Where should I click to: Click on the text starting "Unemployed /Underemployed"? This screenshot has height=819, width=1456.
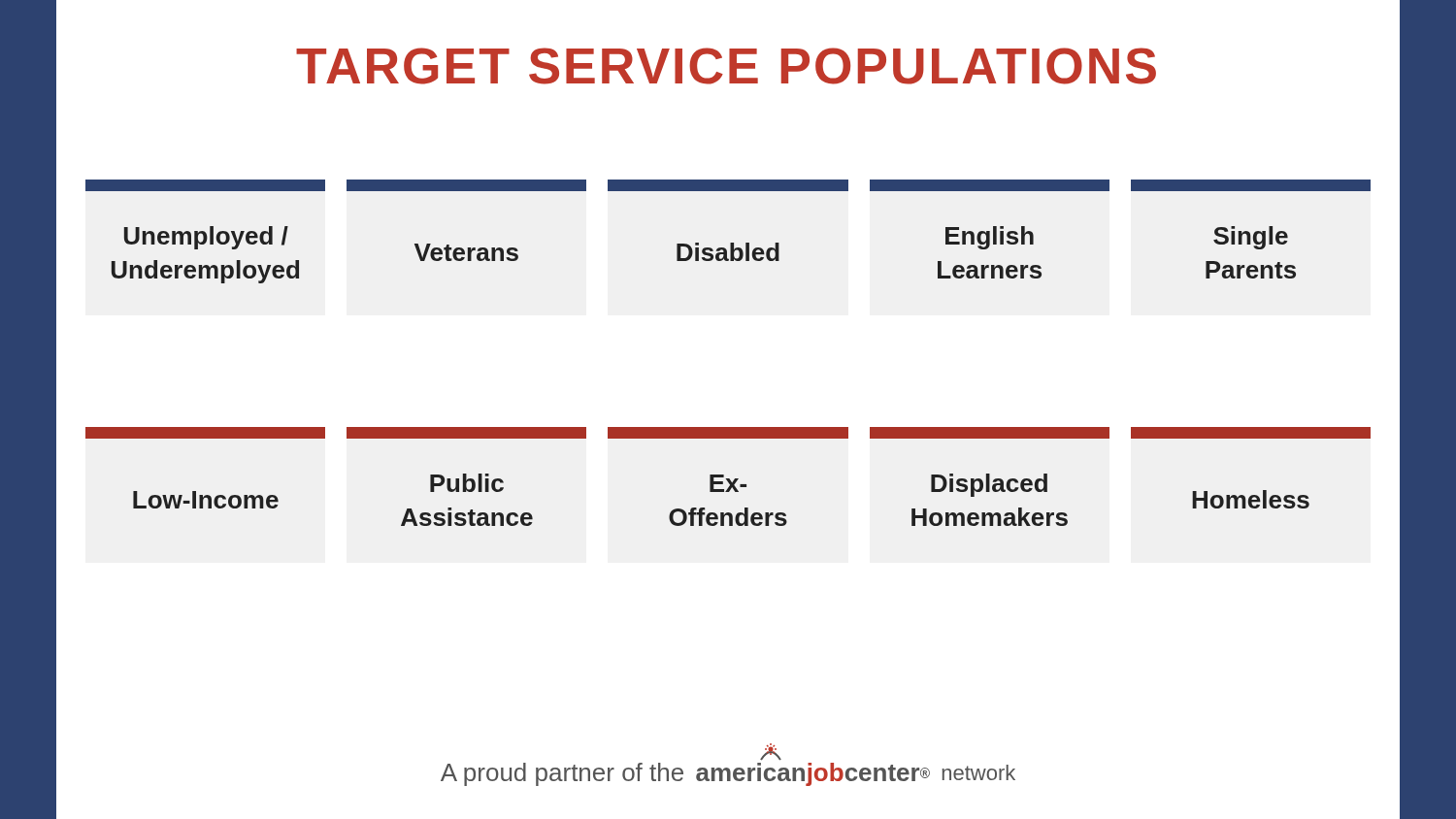[x=205, y=247]
